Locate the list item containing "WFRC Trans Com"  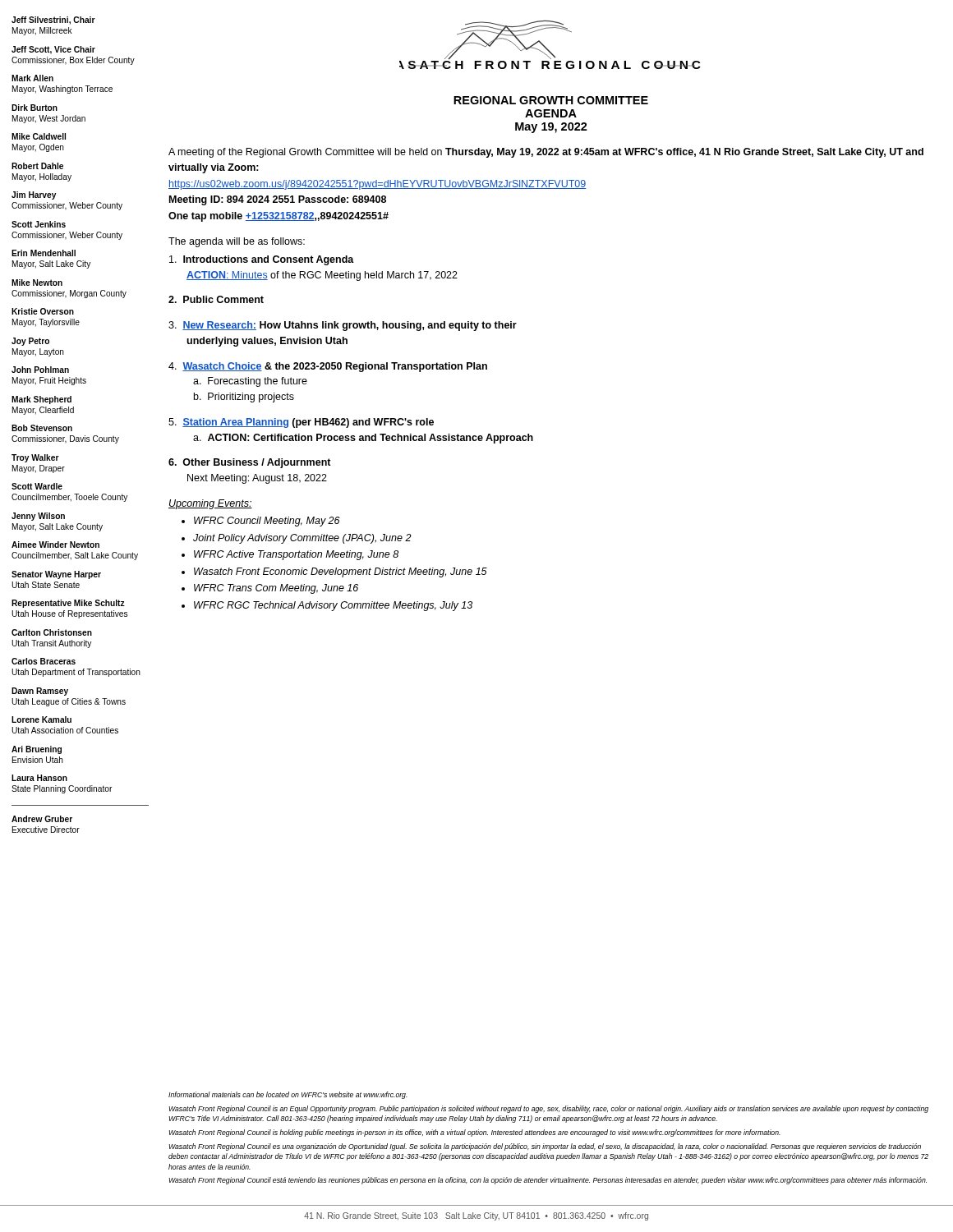[x=276, y=588]
